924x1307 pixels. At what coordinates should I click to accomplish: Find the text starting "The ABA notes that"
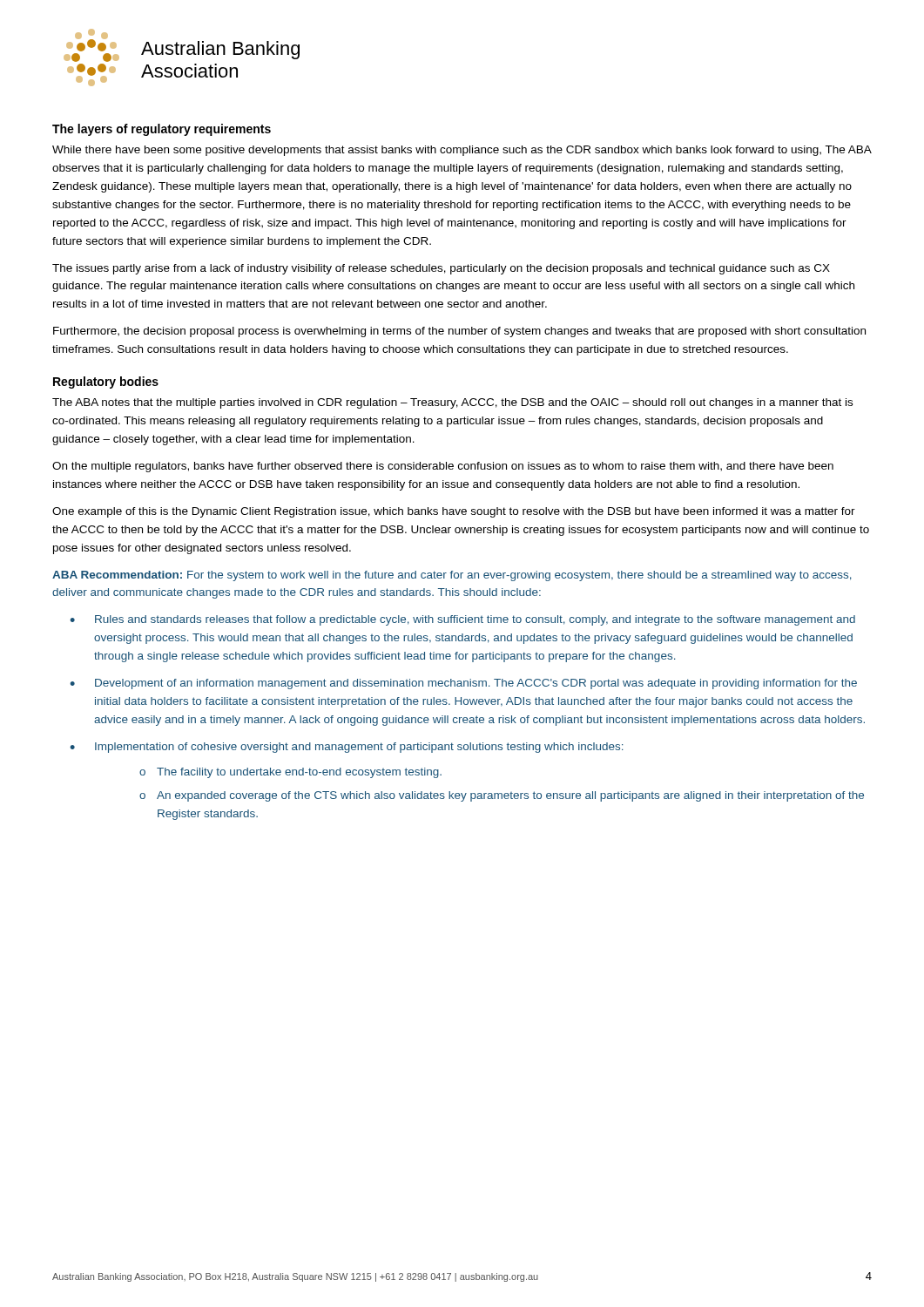453,421
